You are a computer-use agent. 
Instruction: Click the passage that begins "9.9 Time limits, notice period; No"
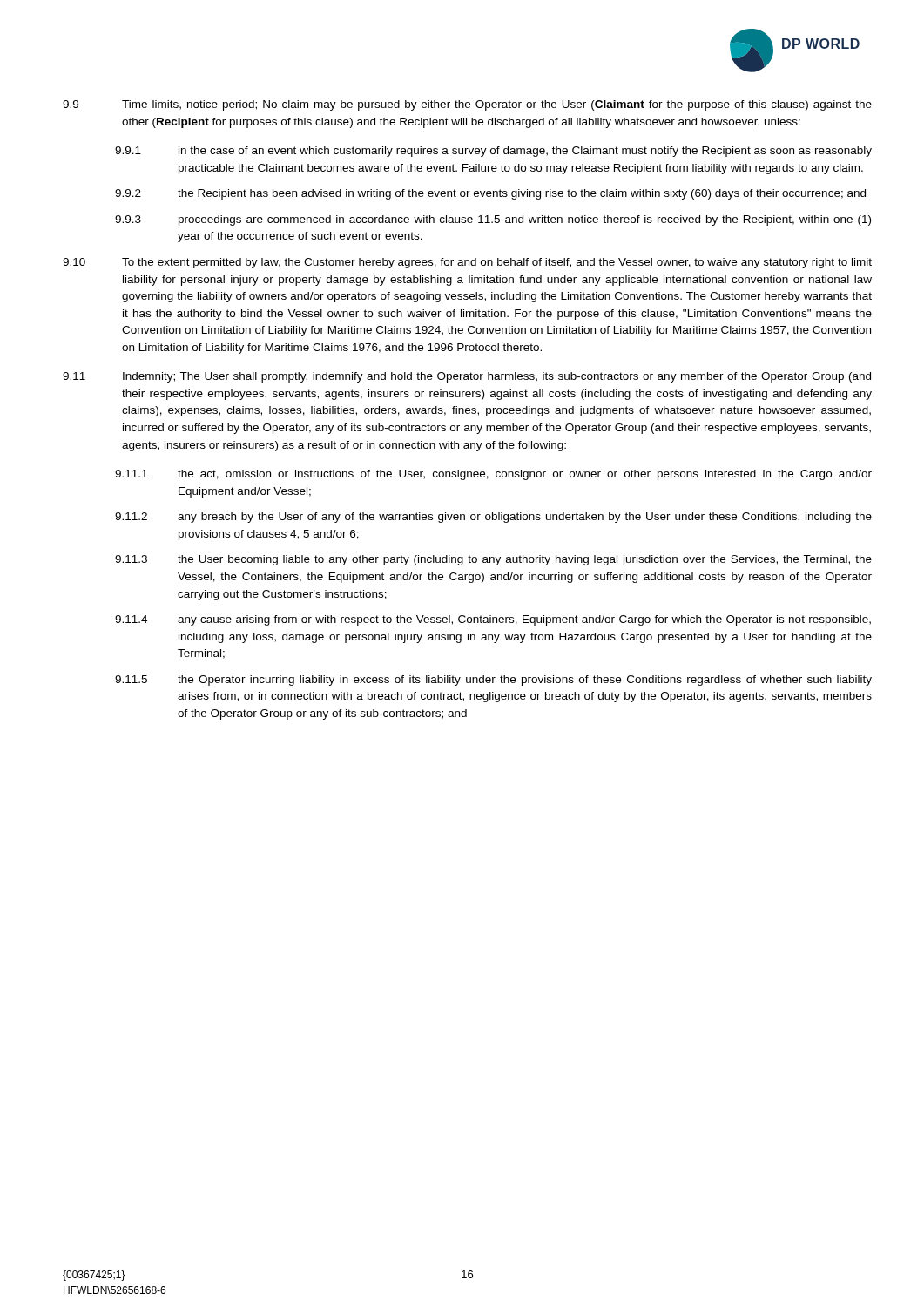[467, 113]
